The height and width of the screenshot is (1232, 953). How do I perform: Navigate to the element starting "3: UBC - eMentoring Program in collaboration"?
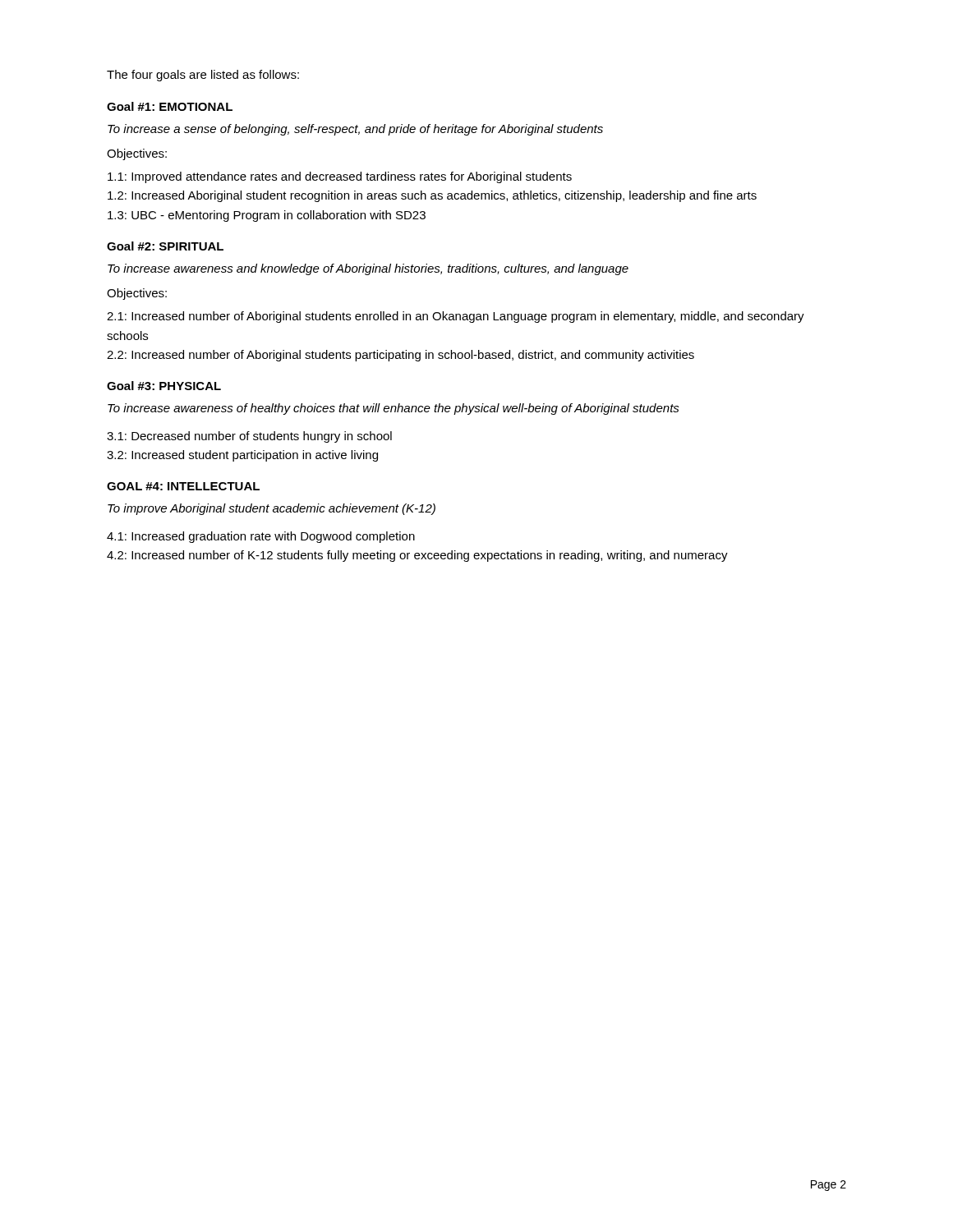pyautogui.click(x=266, y=214)
